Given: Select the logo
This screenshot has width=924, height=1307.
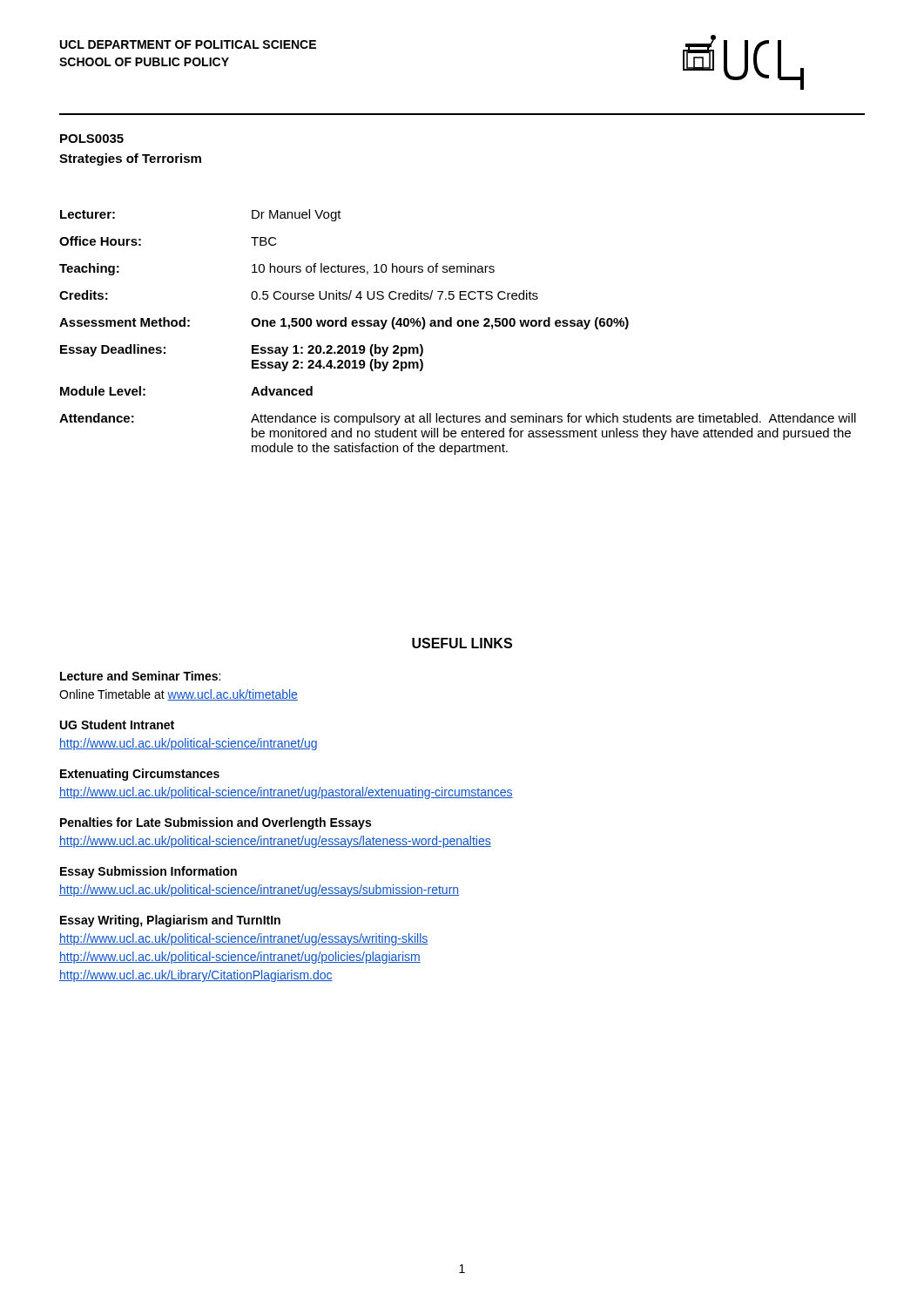Looking at the screenshot, I should pos(773,61).
